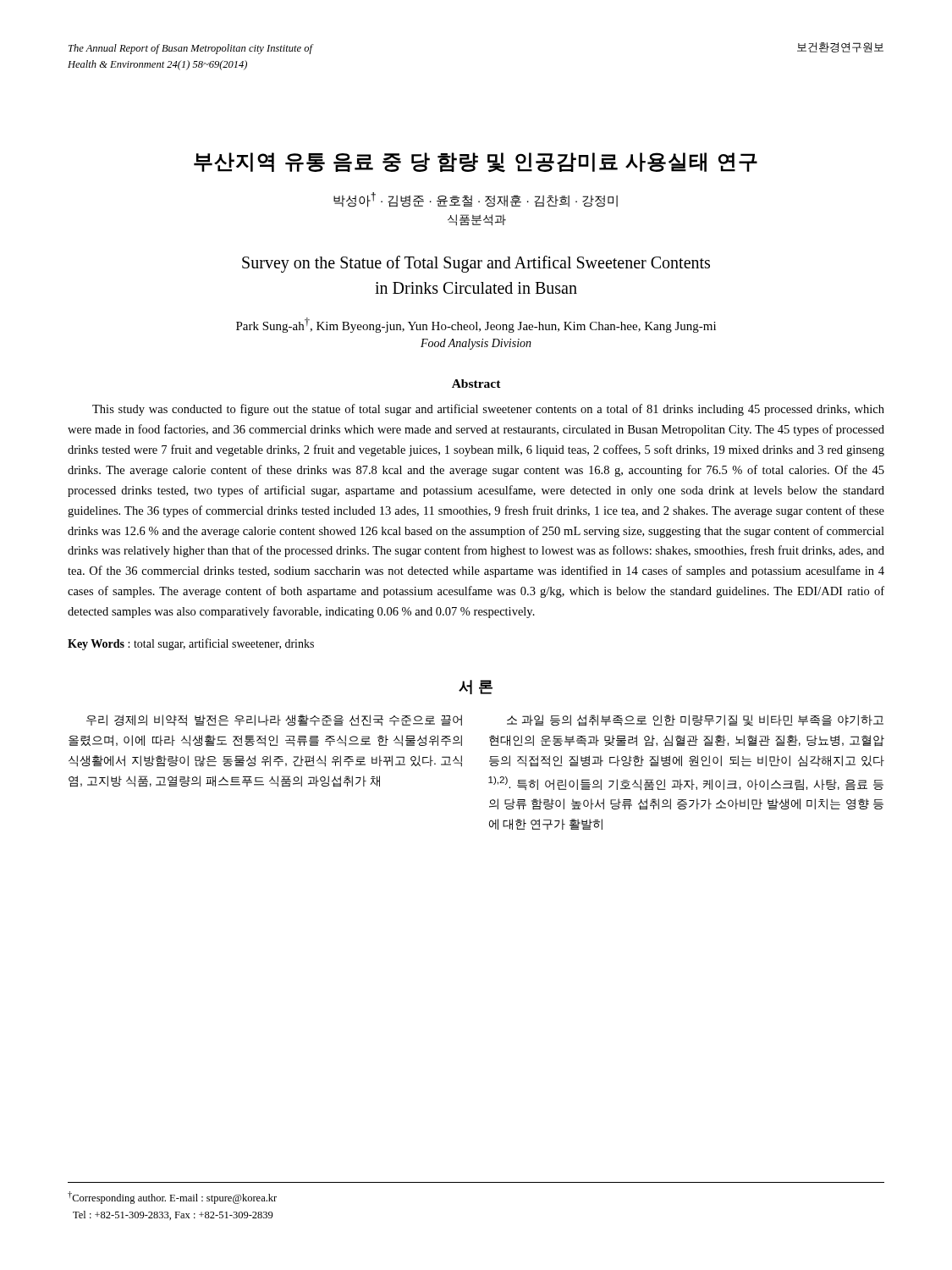Find the footnote

(172, 1205)
